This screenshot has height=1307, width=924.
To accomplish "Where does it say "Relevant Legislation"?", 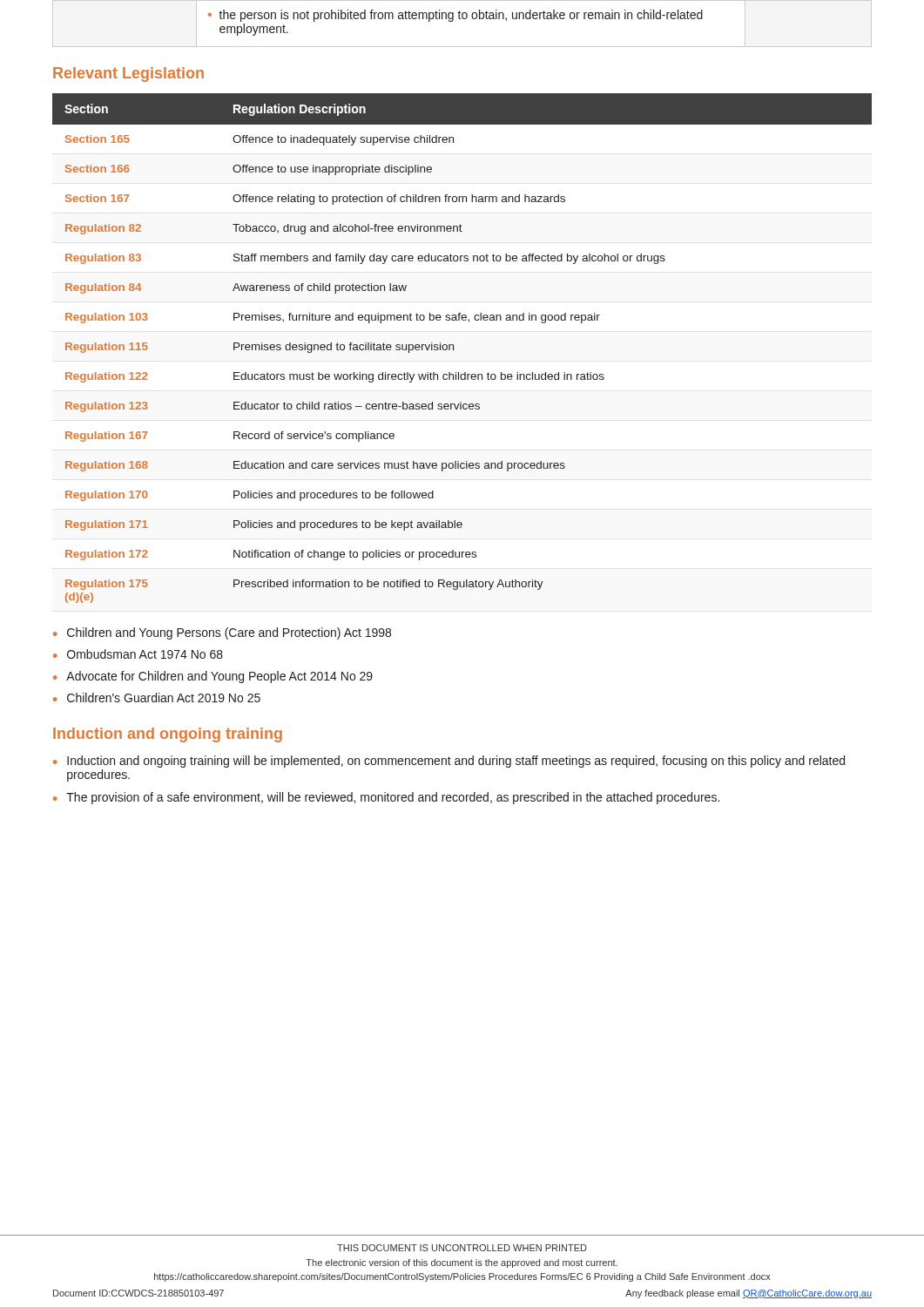I will coord(128,73).
